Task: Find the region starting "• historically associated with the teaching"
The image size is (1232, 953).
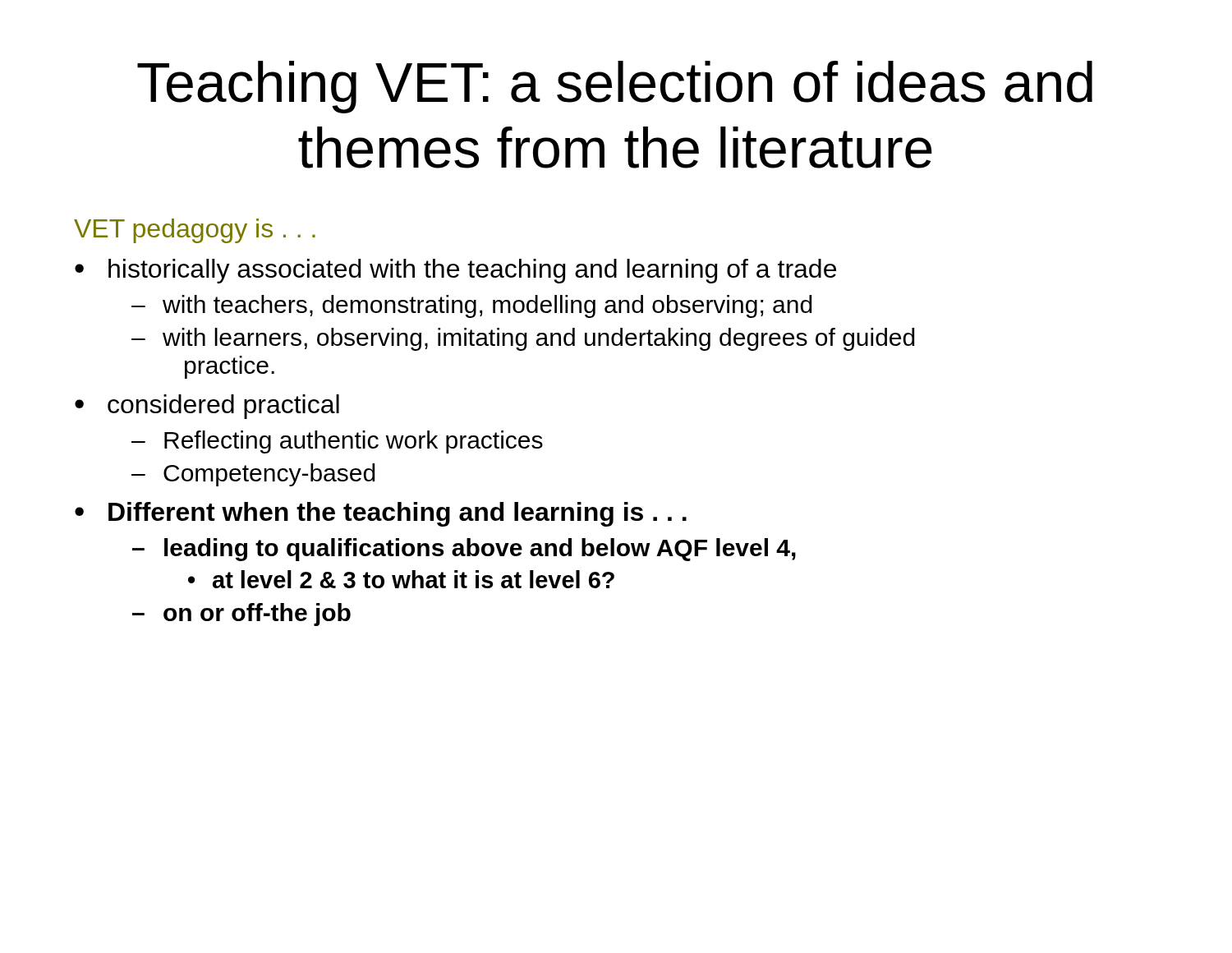Action: coord(616,317)
